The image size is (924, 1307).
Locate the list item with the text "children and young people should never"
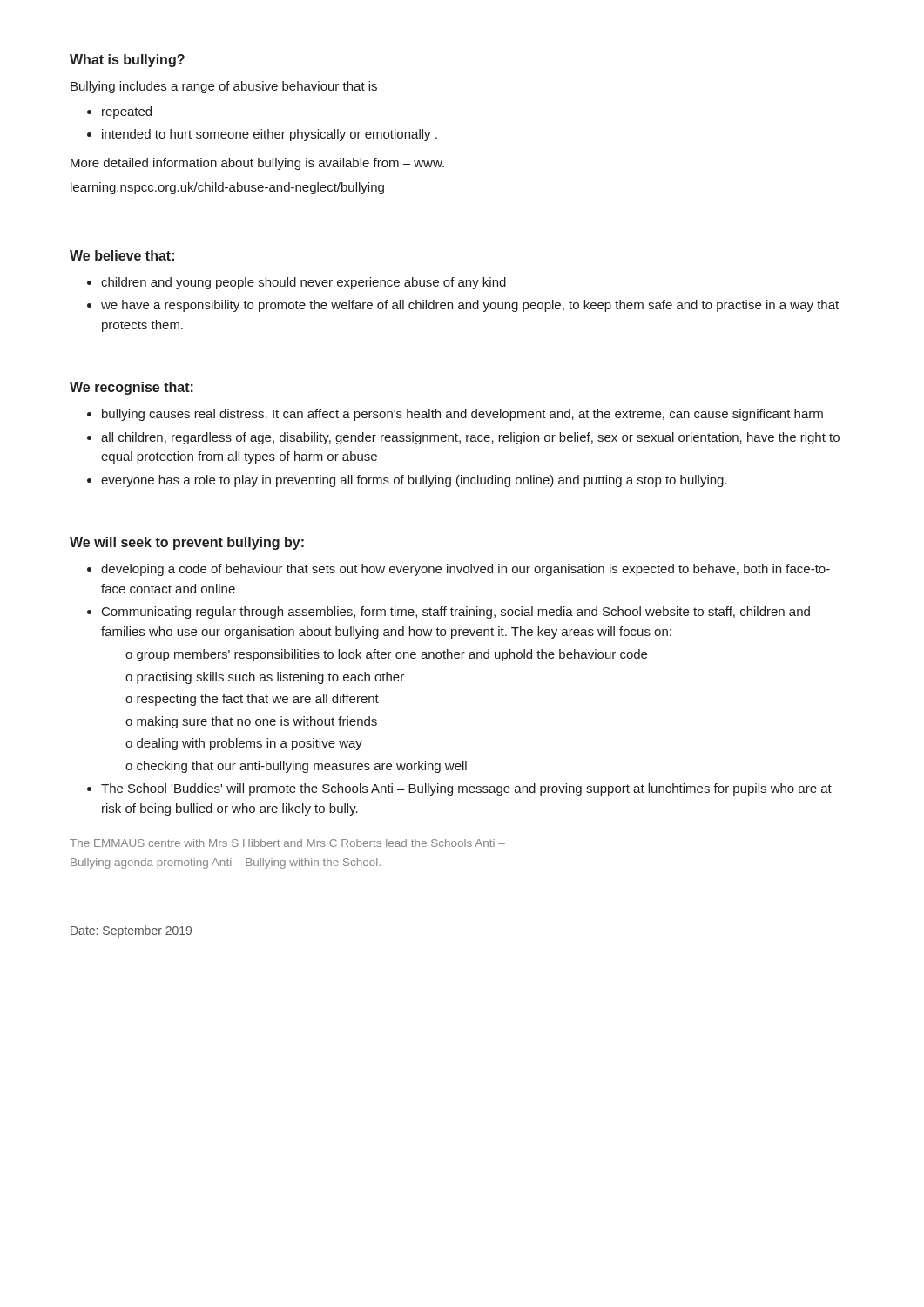pyautogui.click(x=304, y=281)
